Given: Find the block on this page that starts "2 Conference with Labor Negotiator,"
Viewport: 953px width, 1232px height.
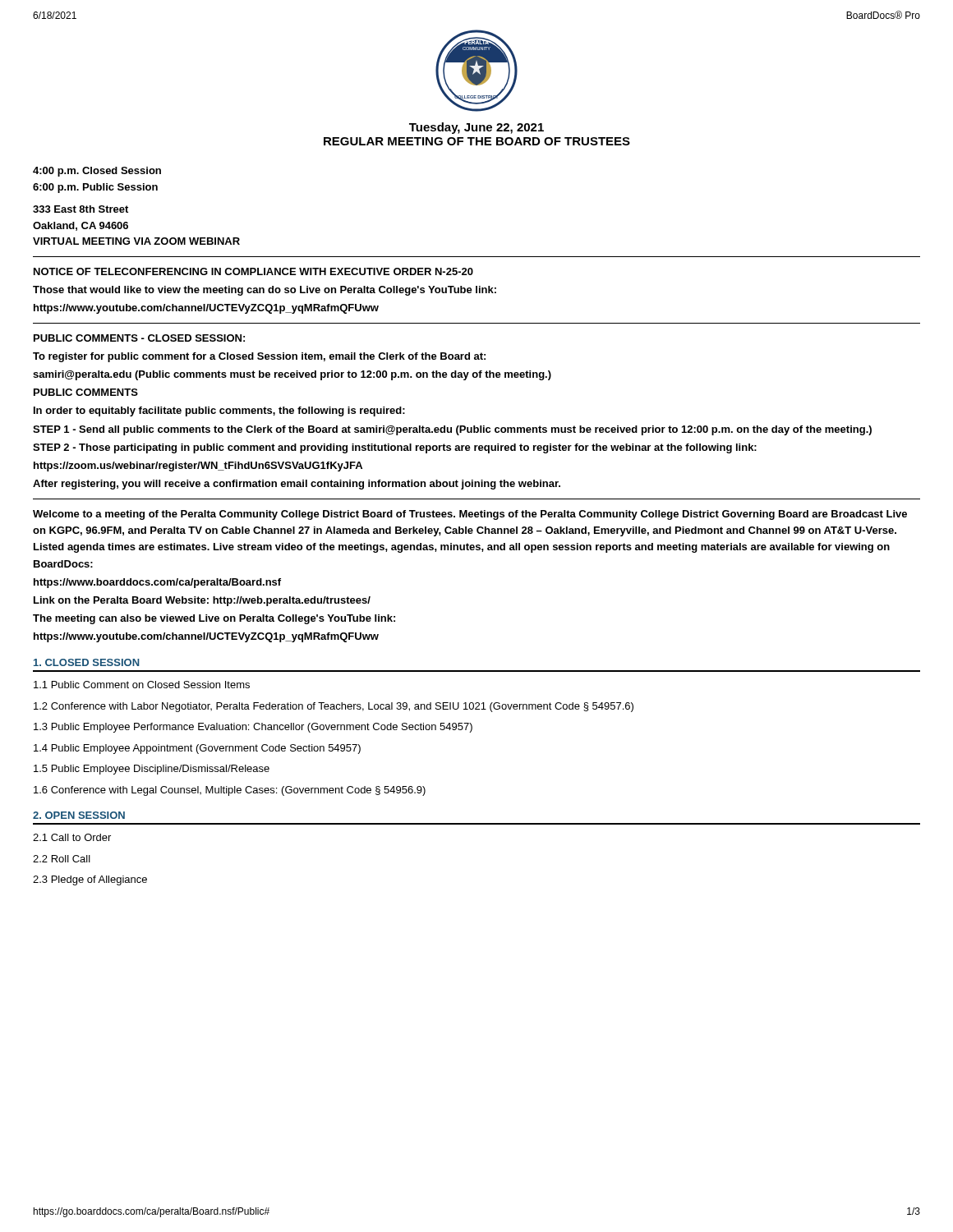Looking at the screenshot, I should click(x=334, y=706).
